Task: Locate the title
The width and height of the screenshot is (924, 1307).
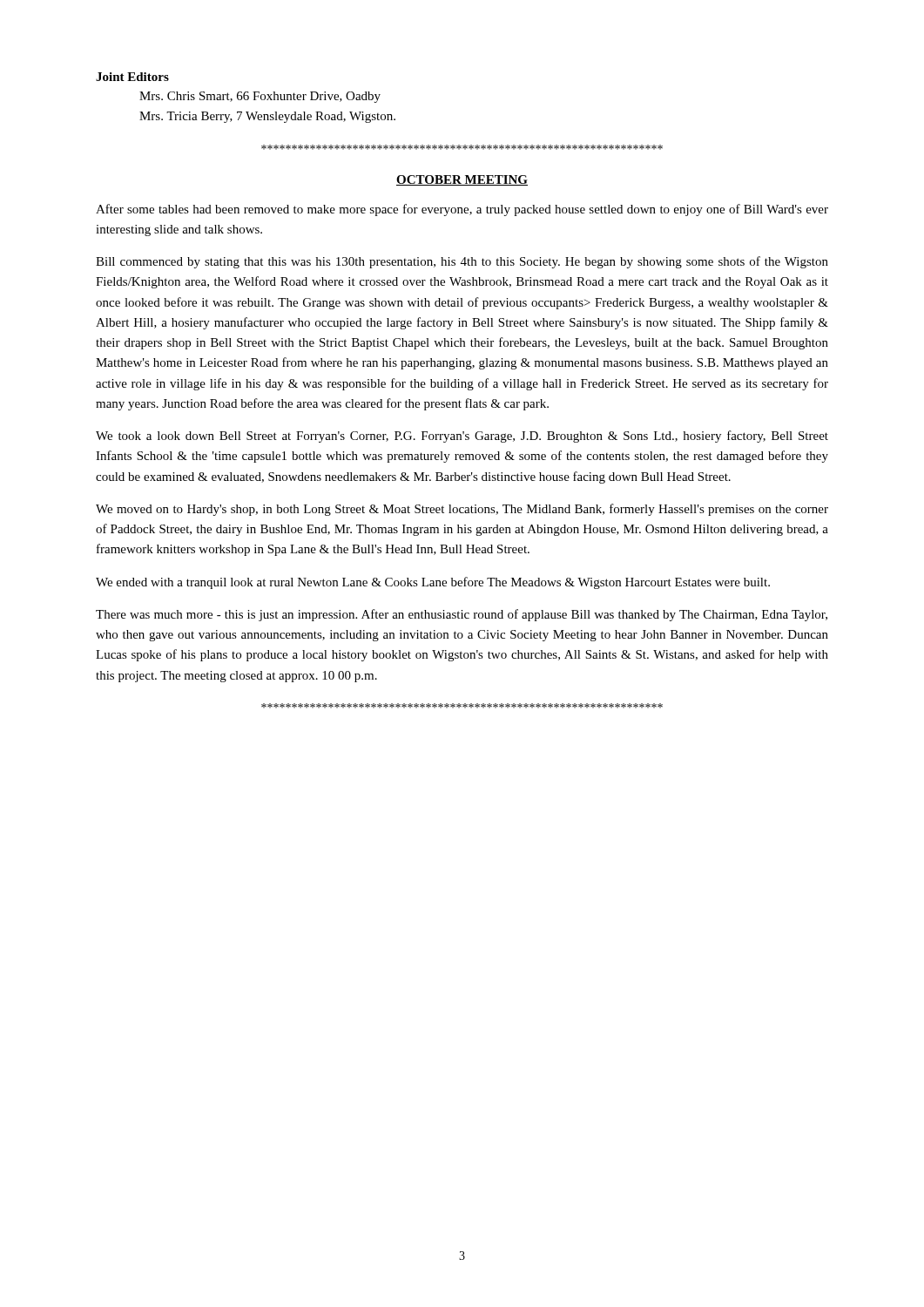Action: tap(462, 179)
